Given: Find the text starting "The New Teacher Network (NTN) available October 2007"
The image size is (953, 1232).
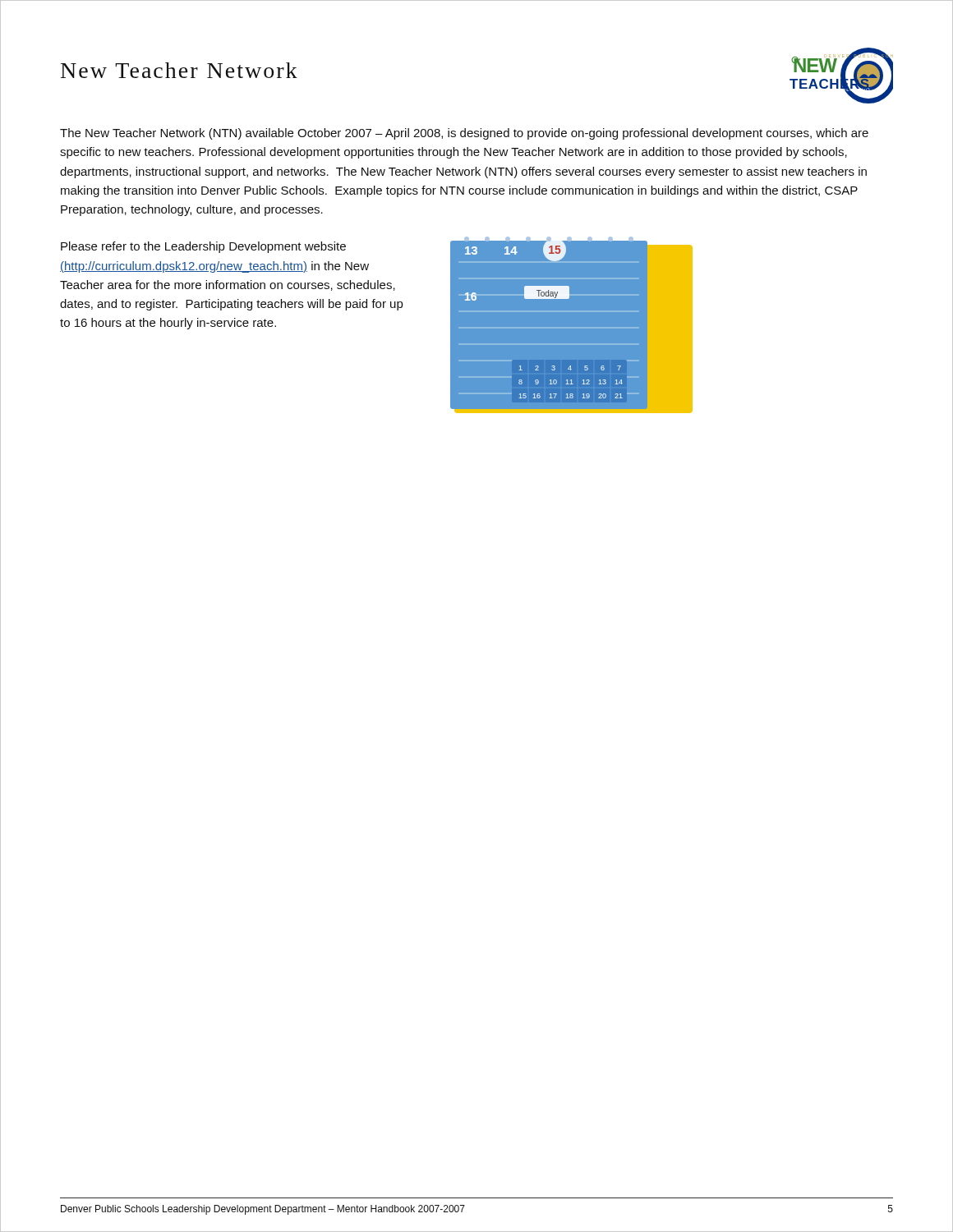Looking at the screenshot, I should [464, 171].
